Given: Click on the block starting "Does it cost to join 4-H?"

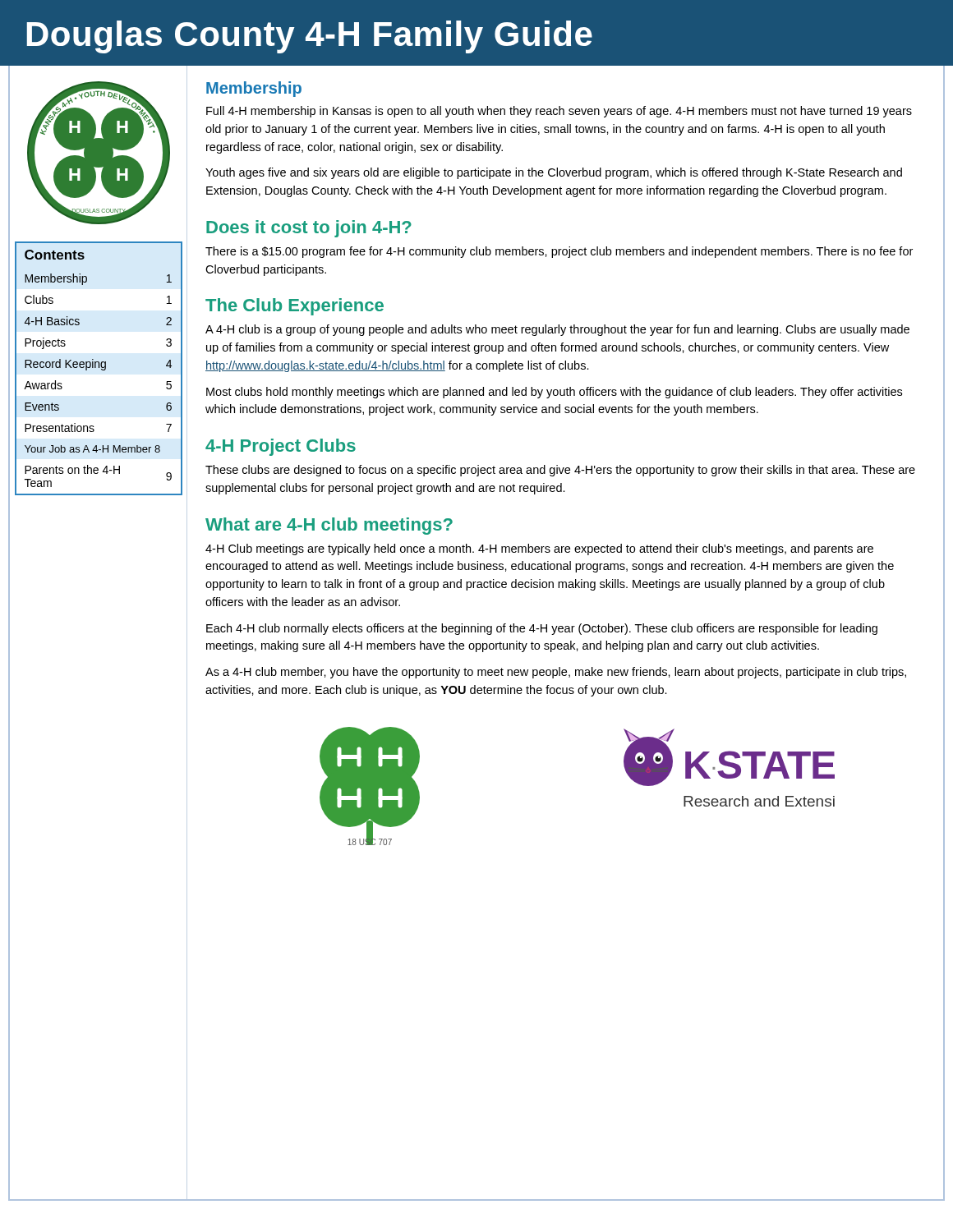Looking at the screenshot, I should 309,227.
